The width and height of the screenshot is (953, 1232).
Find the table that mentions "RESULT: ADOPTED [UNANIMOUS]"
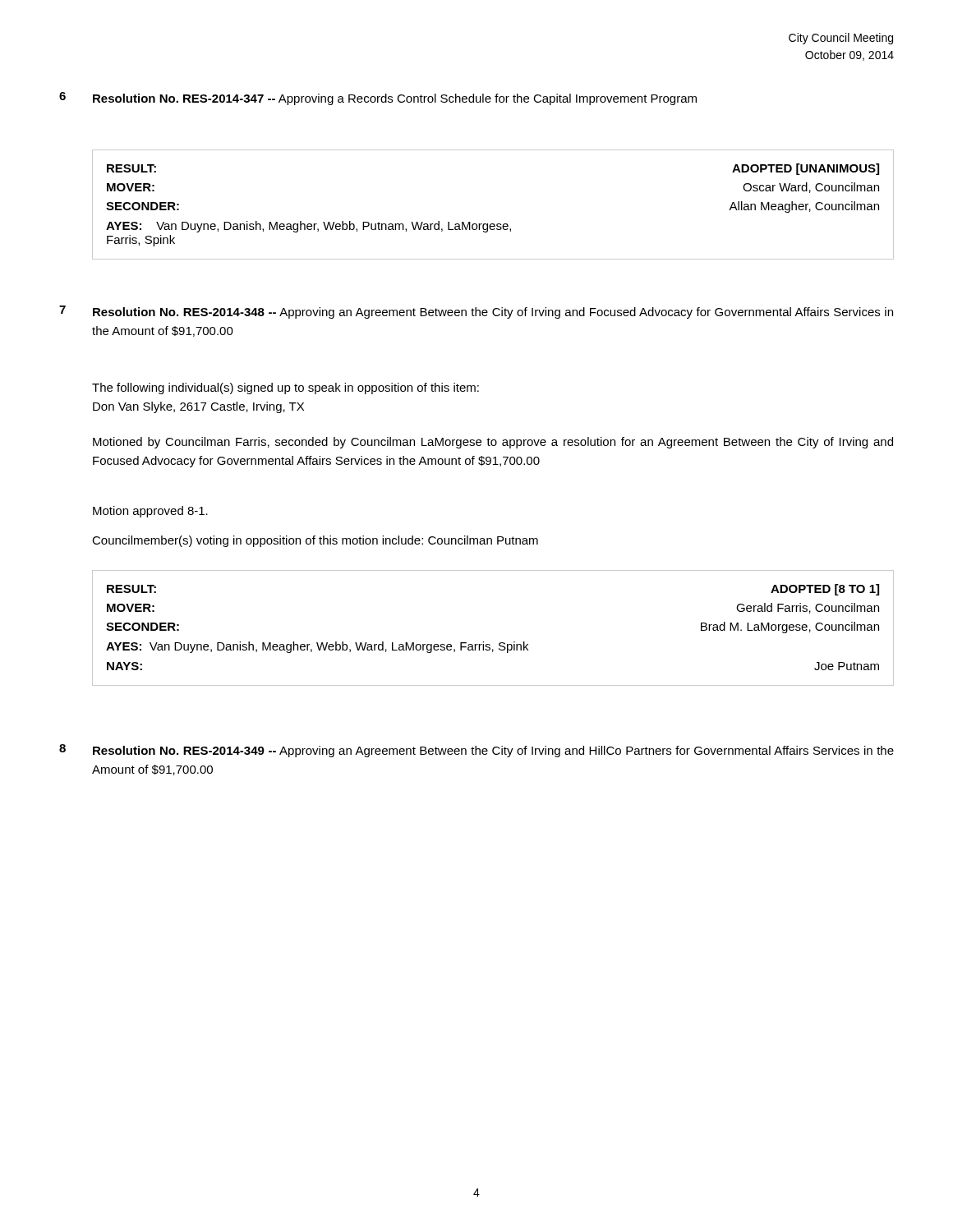pos(493,205)
